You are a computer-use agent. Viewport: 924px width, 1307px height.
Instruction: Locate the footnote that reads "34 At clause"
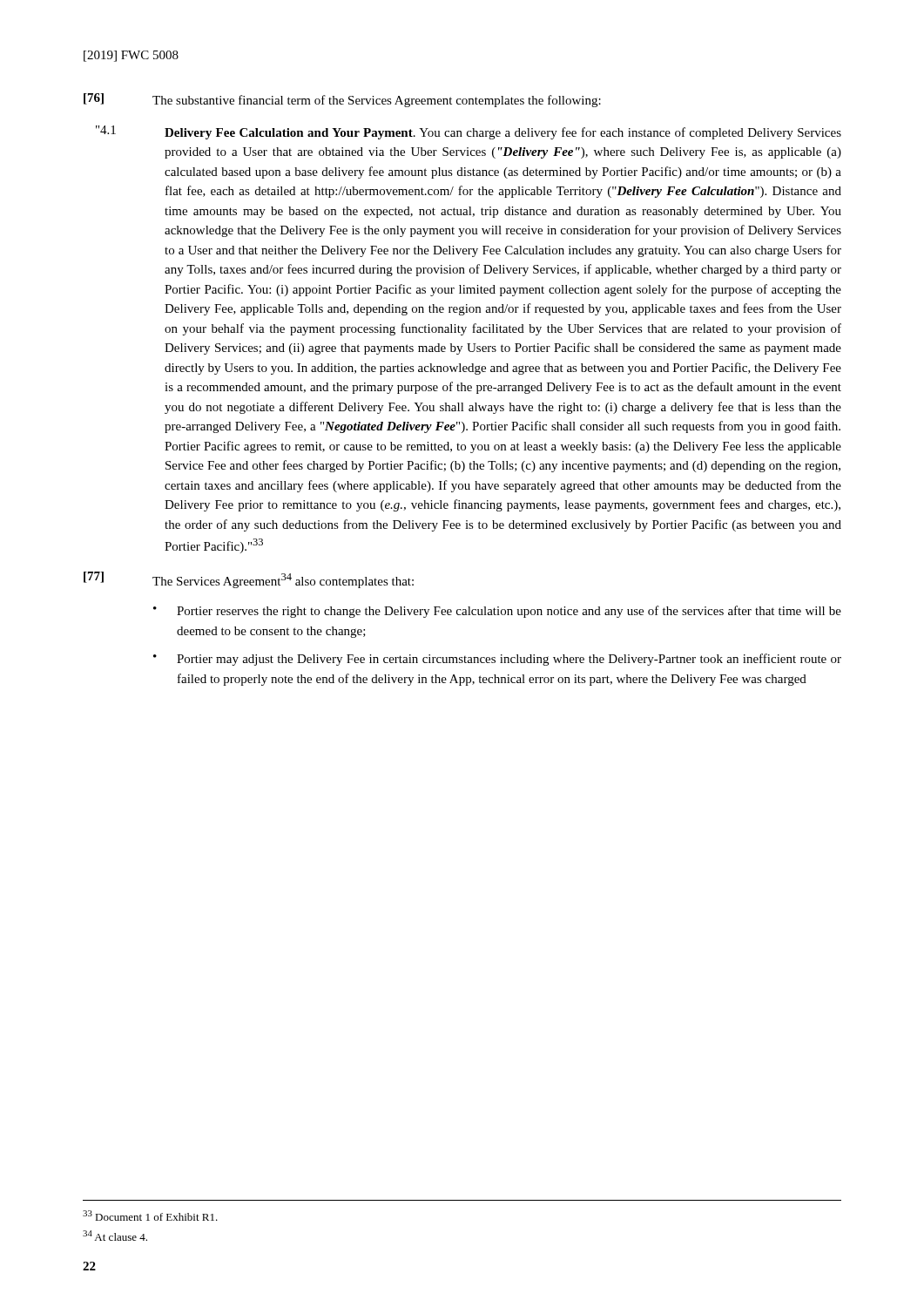point(115,1236)
